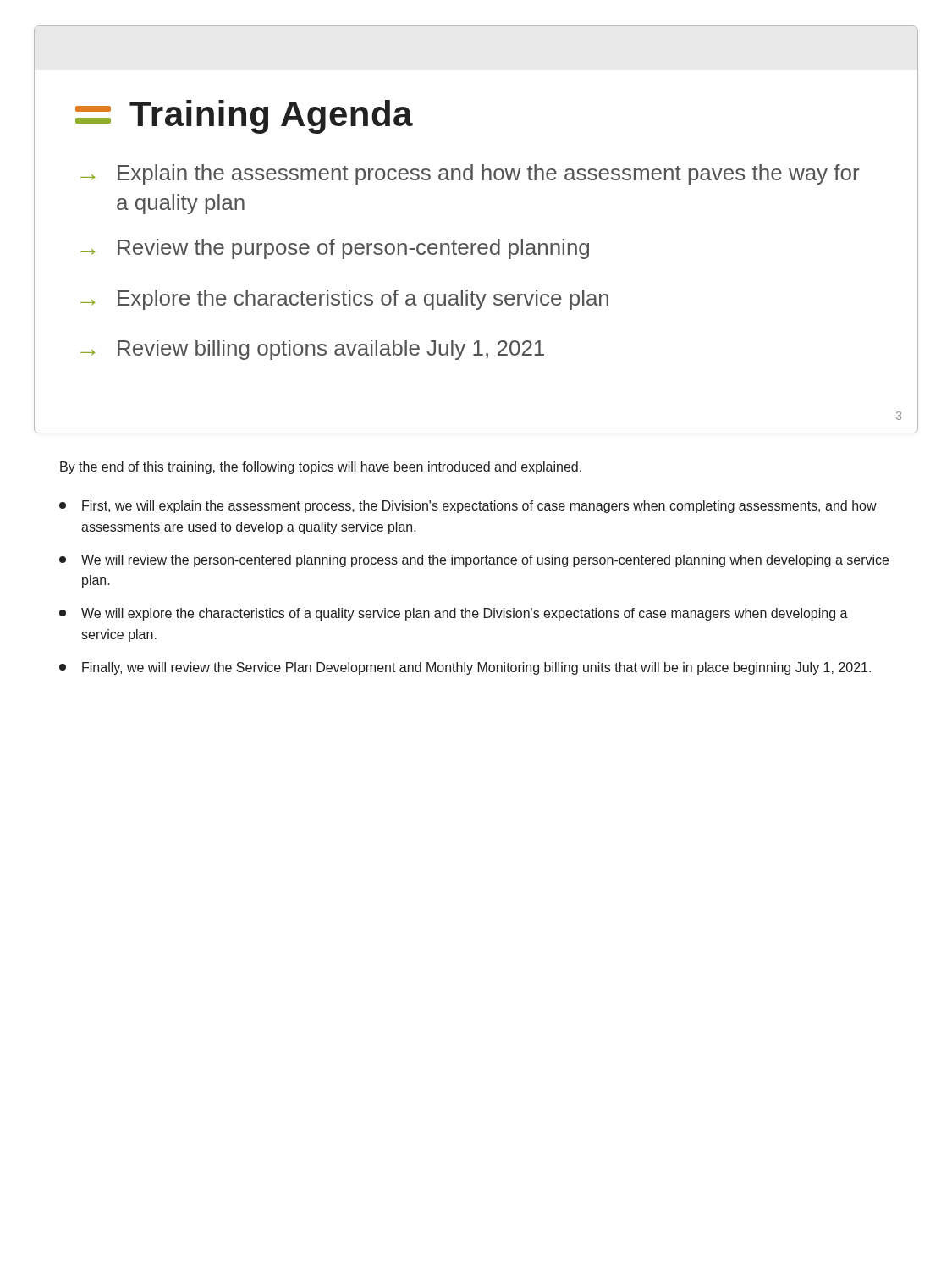The width and height of the screenshot is (952, 1270).
Task: Click the passage that begins "→ Review billing options available July 1,"
Action: 310,351
